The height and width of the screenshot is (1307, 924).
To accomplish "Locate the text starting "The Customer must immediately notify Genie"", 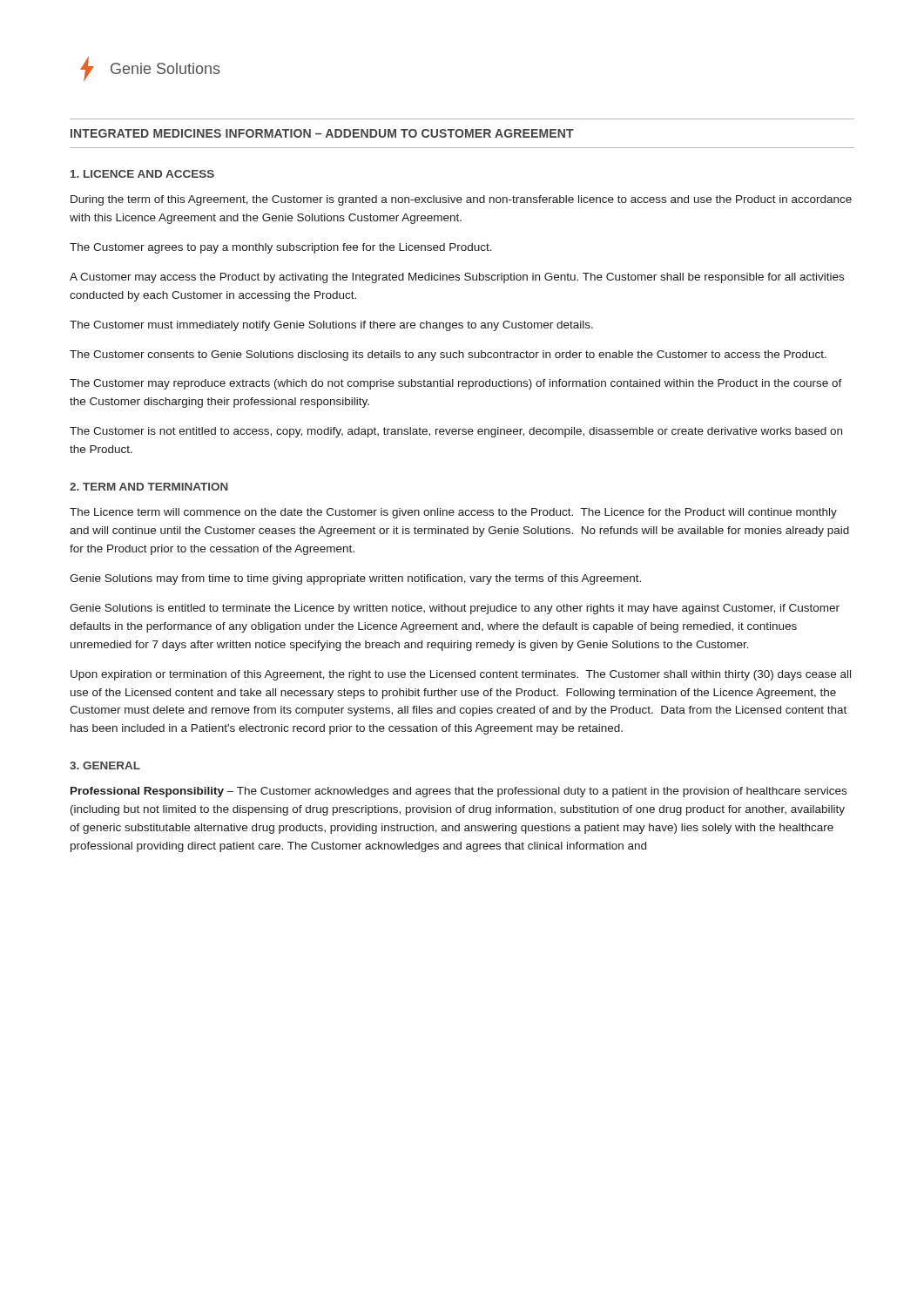I will click(332, 324).
